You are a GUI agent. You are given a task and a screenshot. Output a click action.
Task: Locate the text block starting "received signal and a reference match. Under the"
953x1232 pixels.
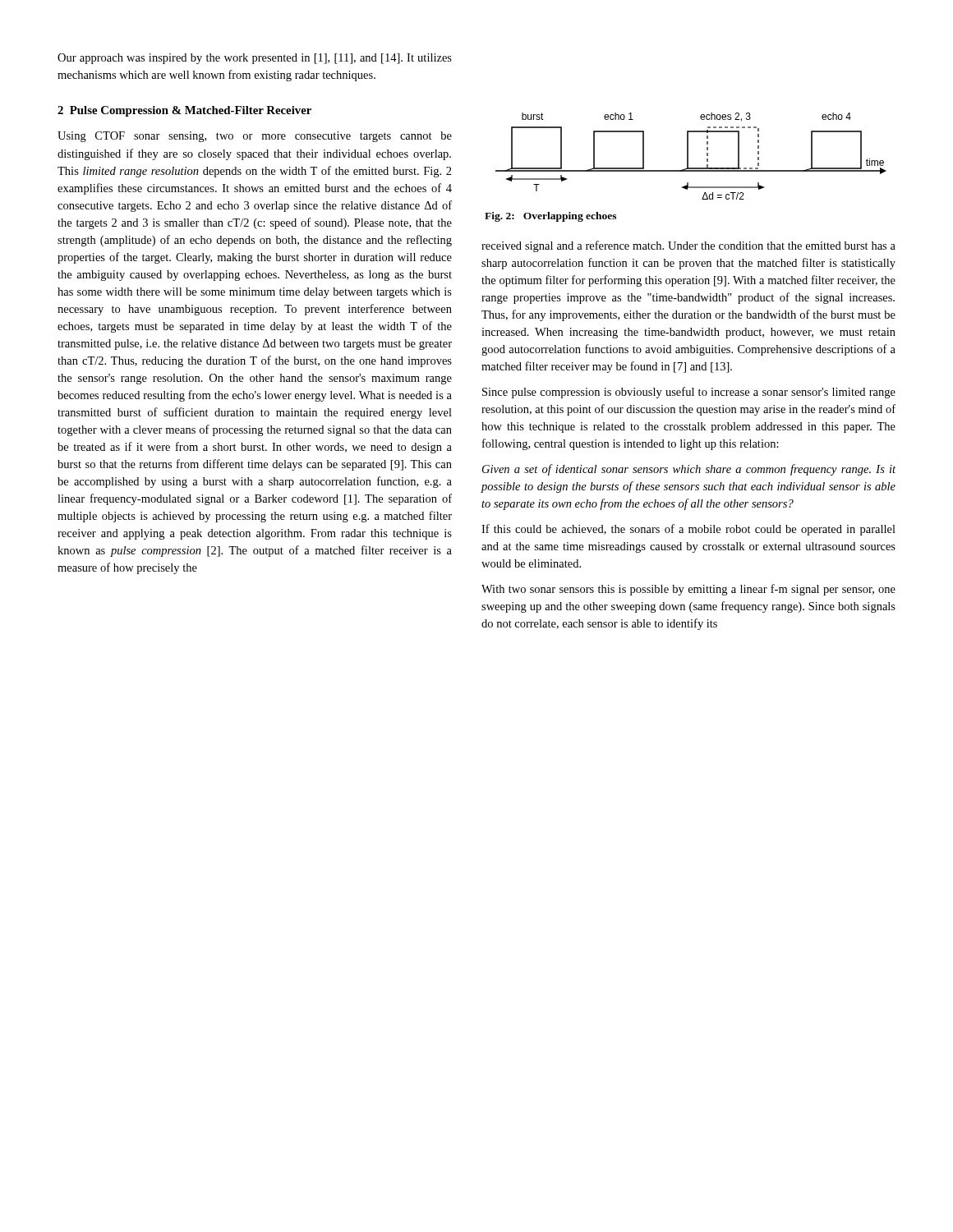tap(688, 306)
